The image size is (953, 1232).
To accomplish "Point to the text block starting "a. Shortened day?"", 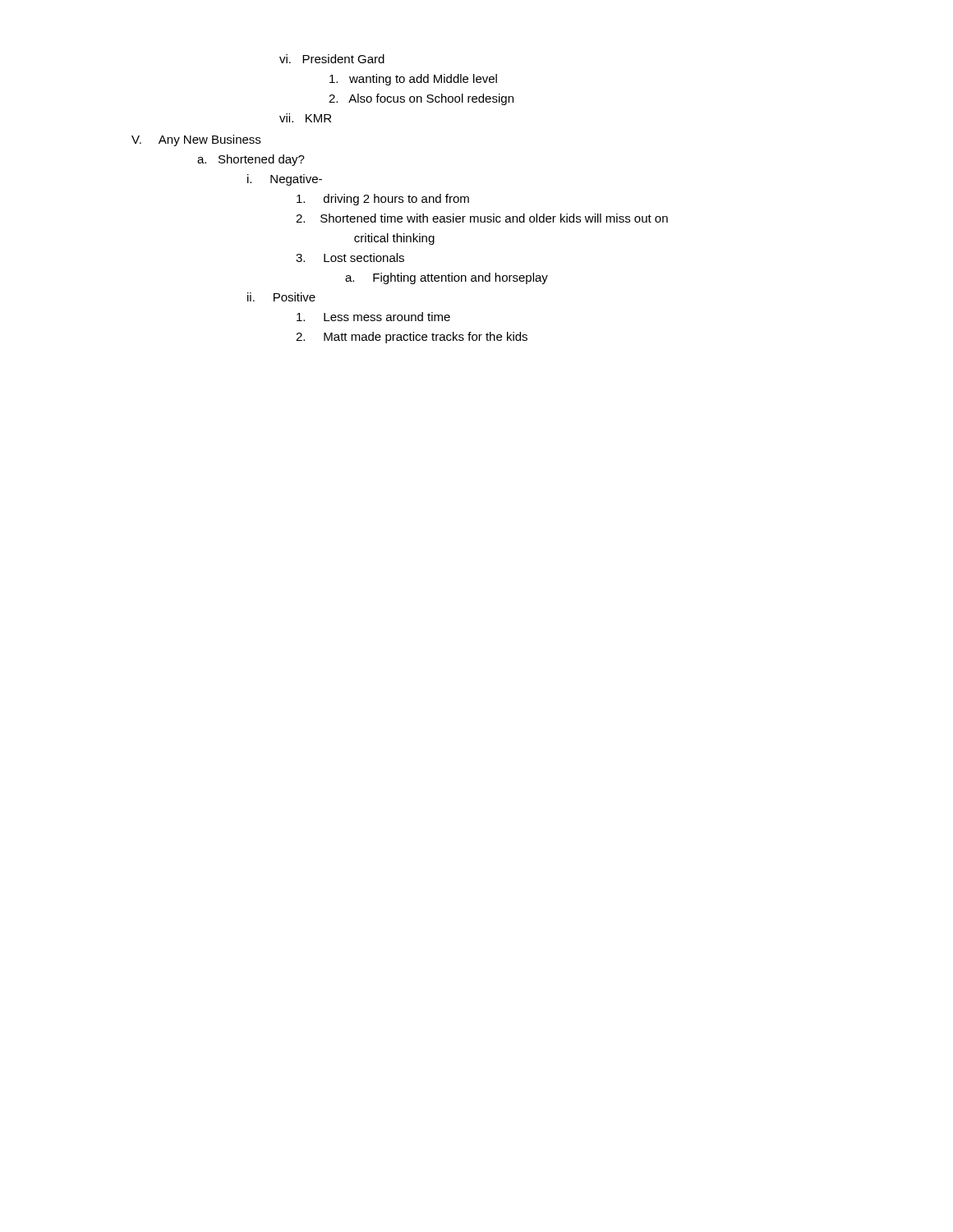I will [251, 159].
